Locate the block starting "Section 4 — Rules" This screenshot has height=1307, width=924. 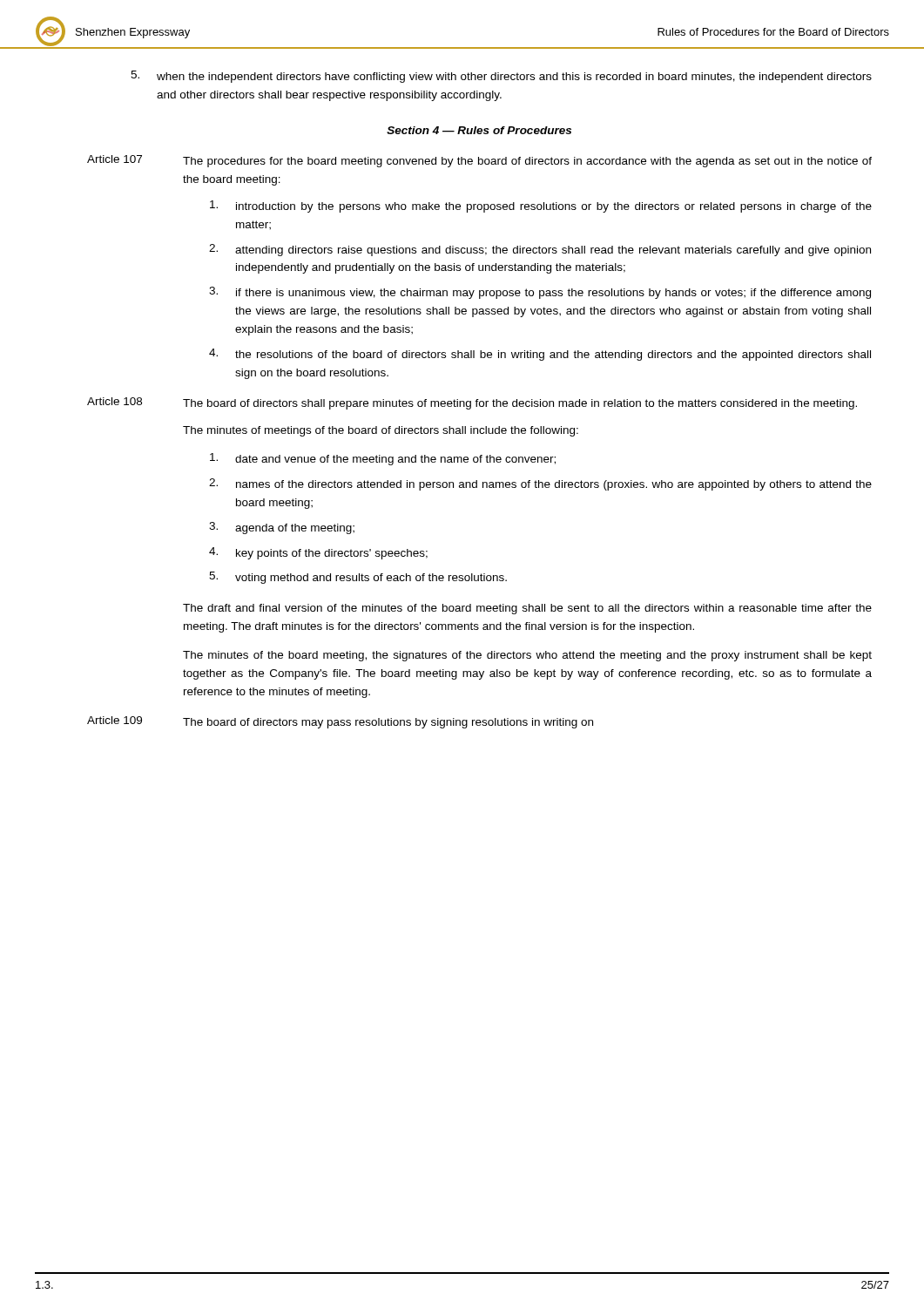pyautogui.click(x=479, y=130)
